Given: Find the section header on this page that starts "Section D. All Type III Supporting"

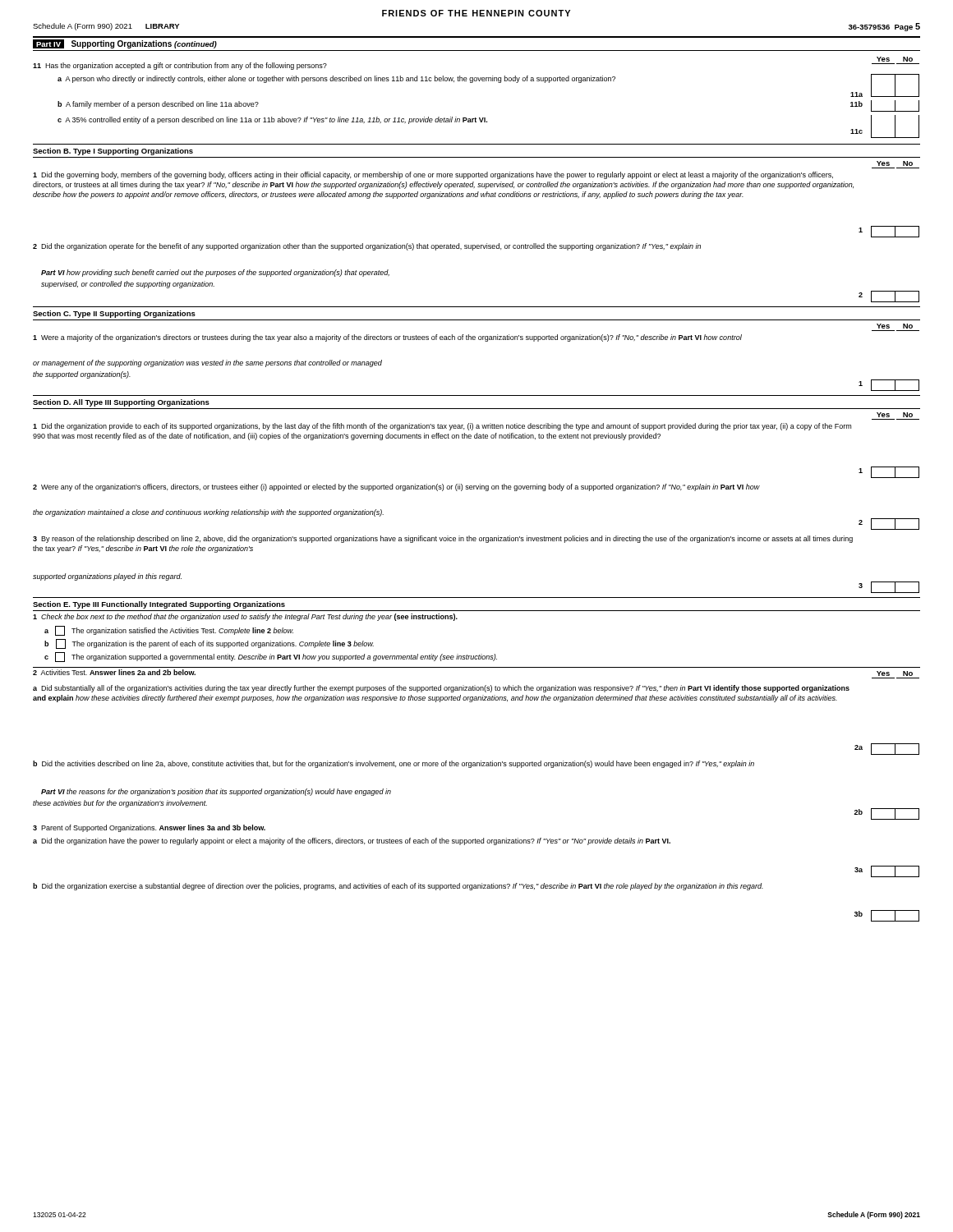Looking at the screenshot, I should point(121,402).
